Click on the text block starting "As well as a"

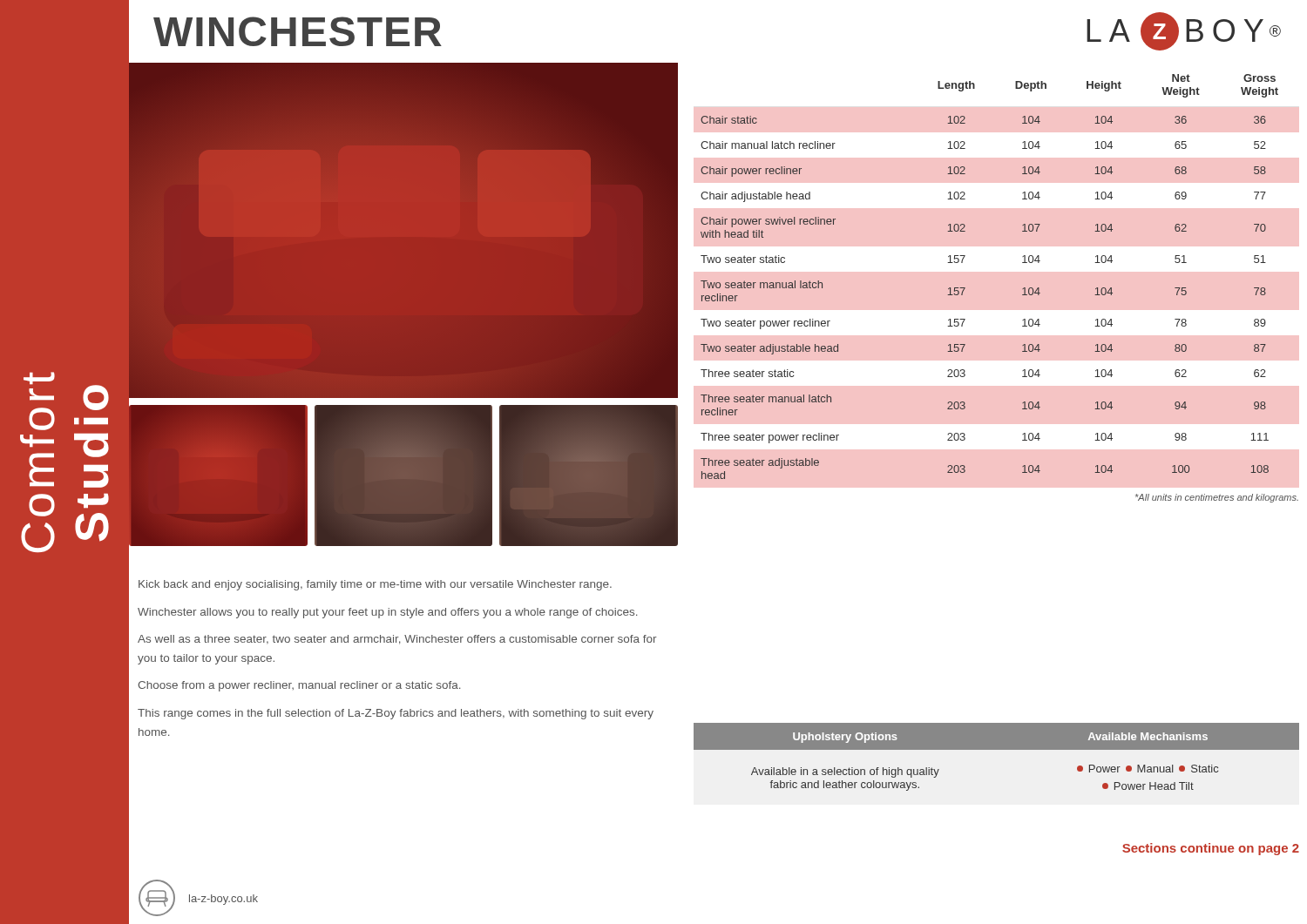pyautogui.click(x=397, y=648)
